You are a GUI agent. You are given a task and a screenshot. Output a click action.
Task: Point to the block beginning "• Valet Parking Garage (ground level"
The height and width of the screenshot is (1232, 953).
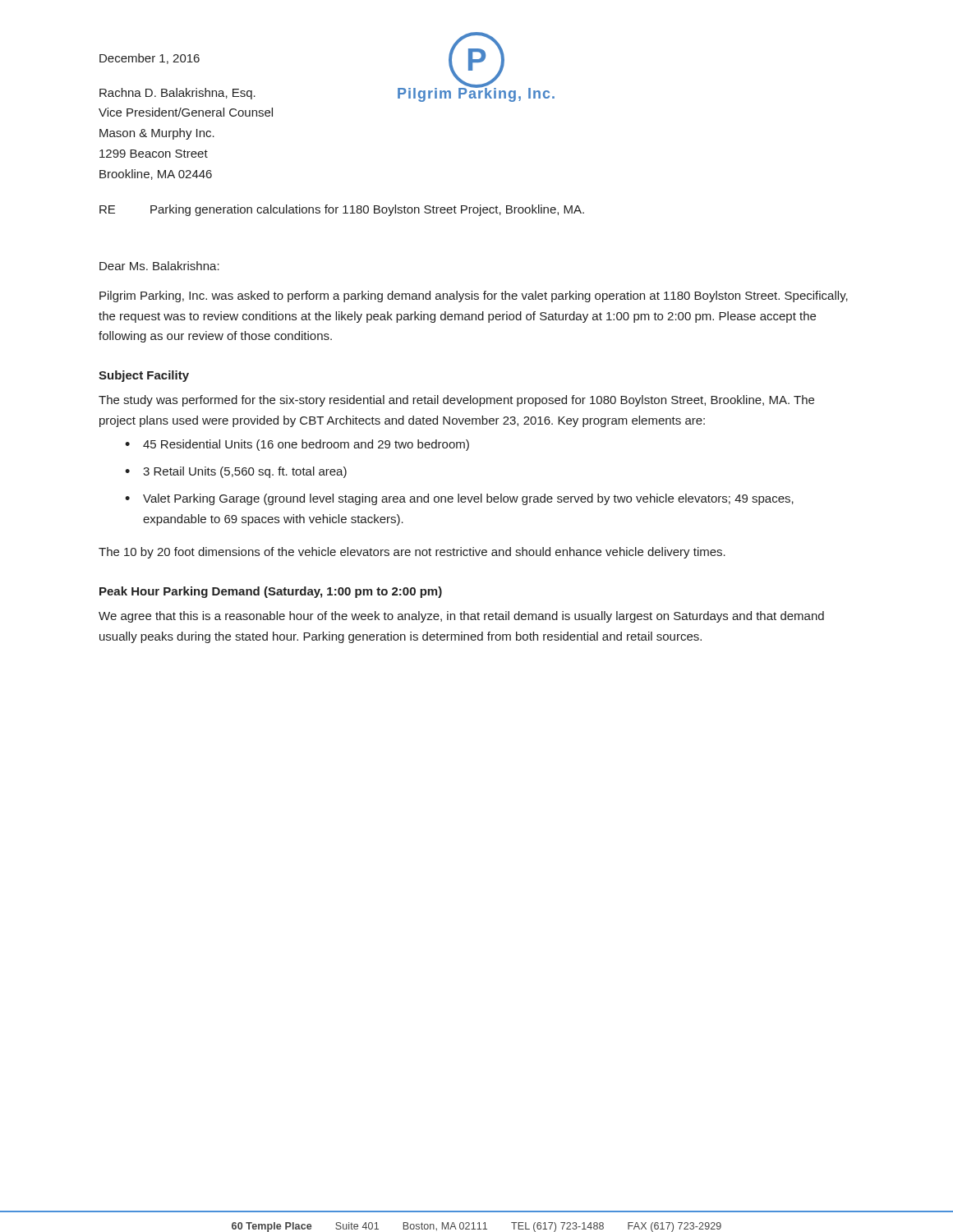coord(490,509)
